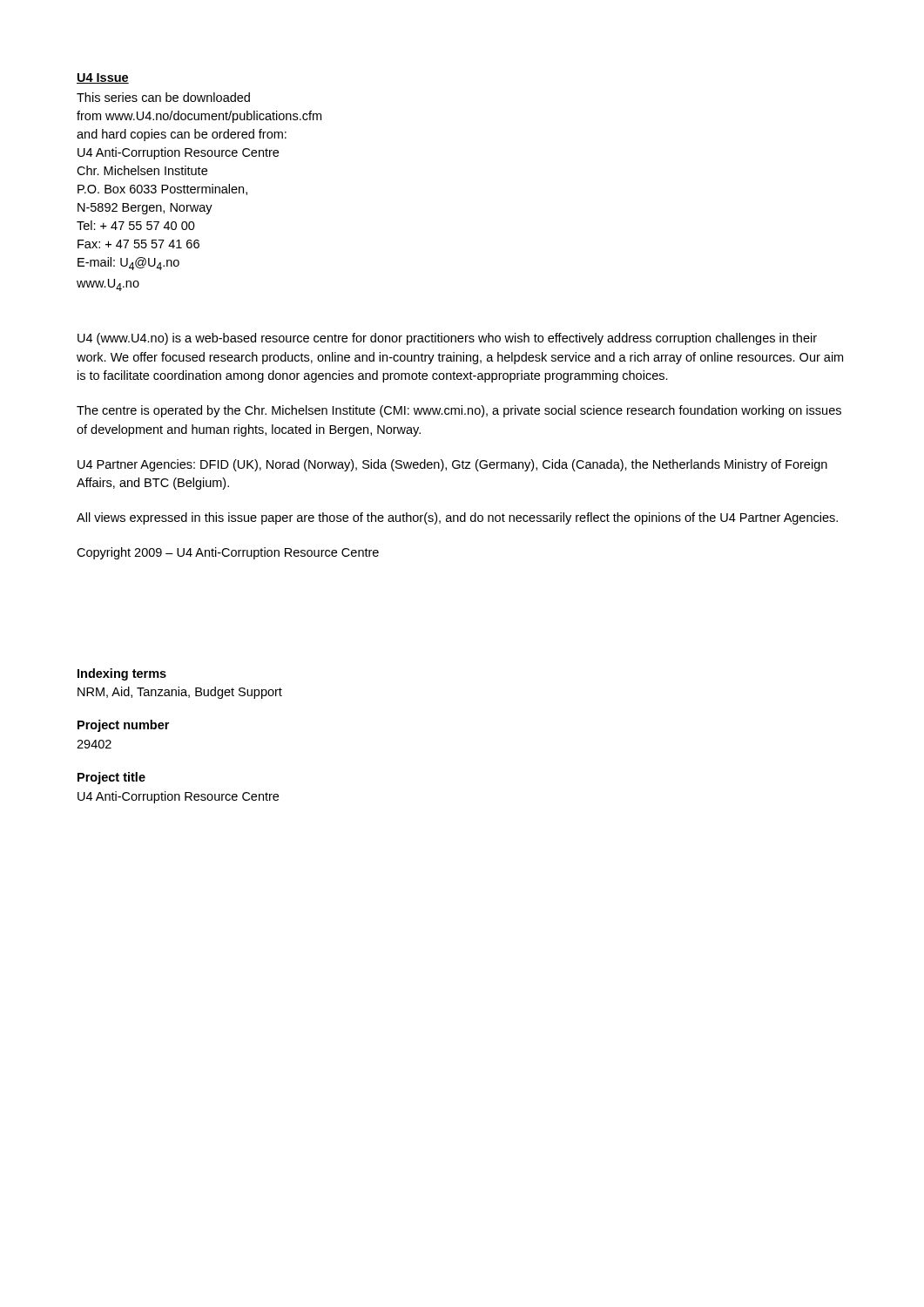Screen dimensions: 1307x924
Task: Navigate to the text block starting "Project number"
Action: coord(123,725)
